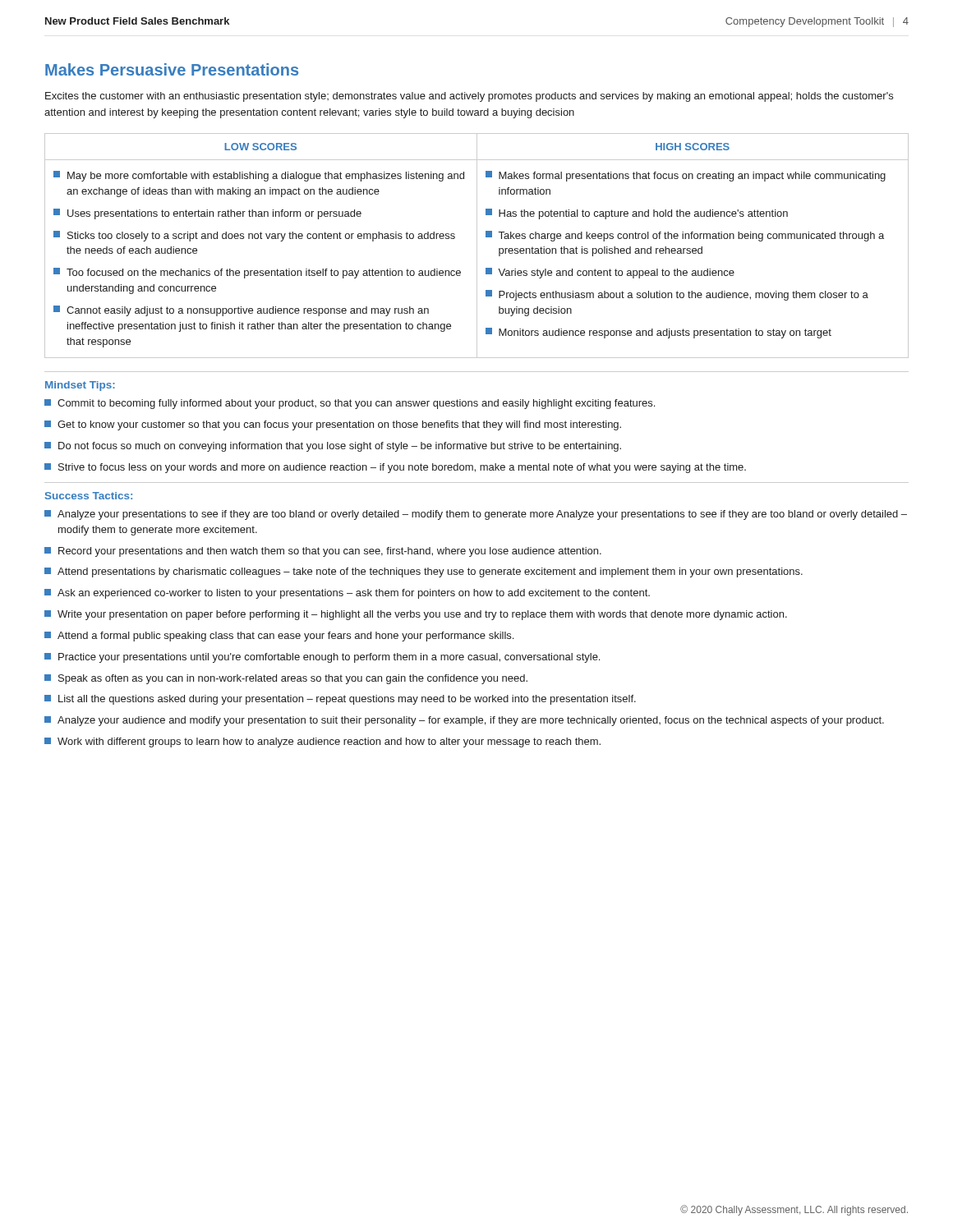Select the passage starting "Excites the customer with"
The image size is (953, 1232).
[469, 104]
